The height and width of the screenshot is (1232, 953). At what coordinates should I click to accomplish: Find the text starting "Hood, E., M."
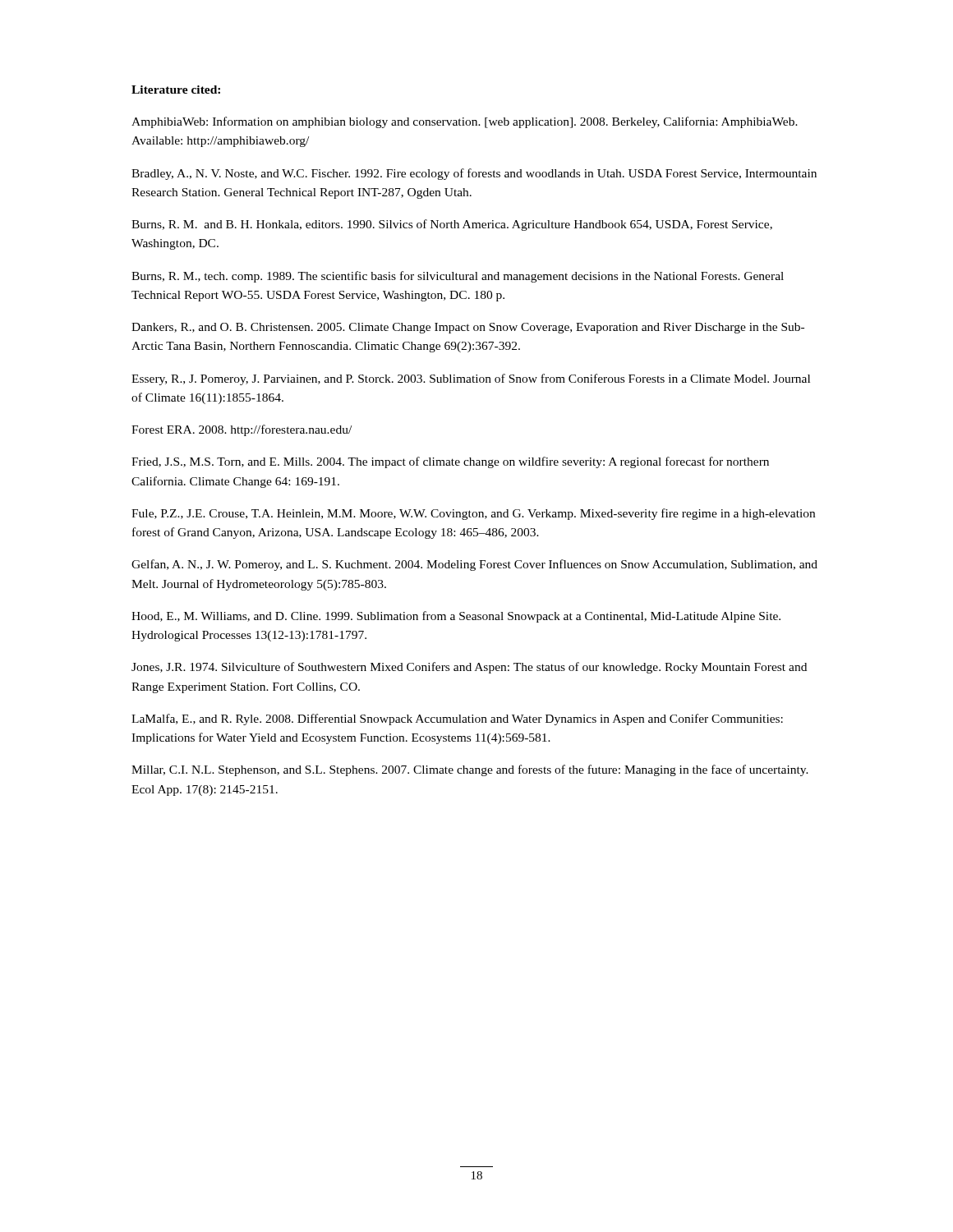click(456, 625)
